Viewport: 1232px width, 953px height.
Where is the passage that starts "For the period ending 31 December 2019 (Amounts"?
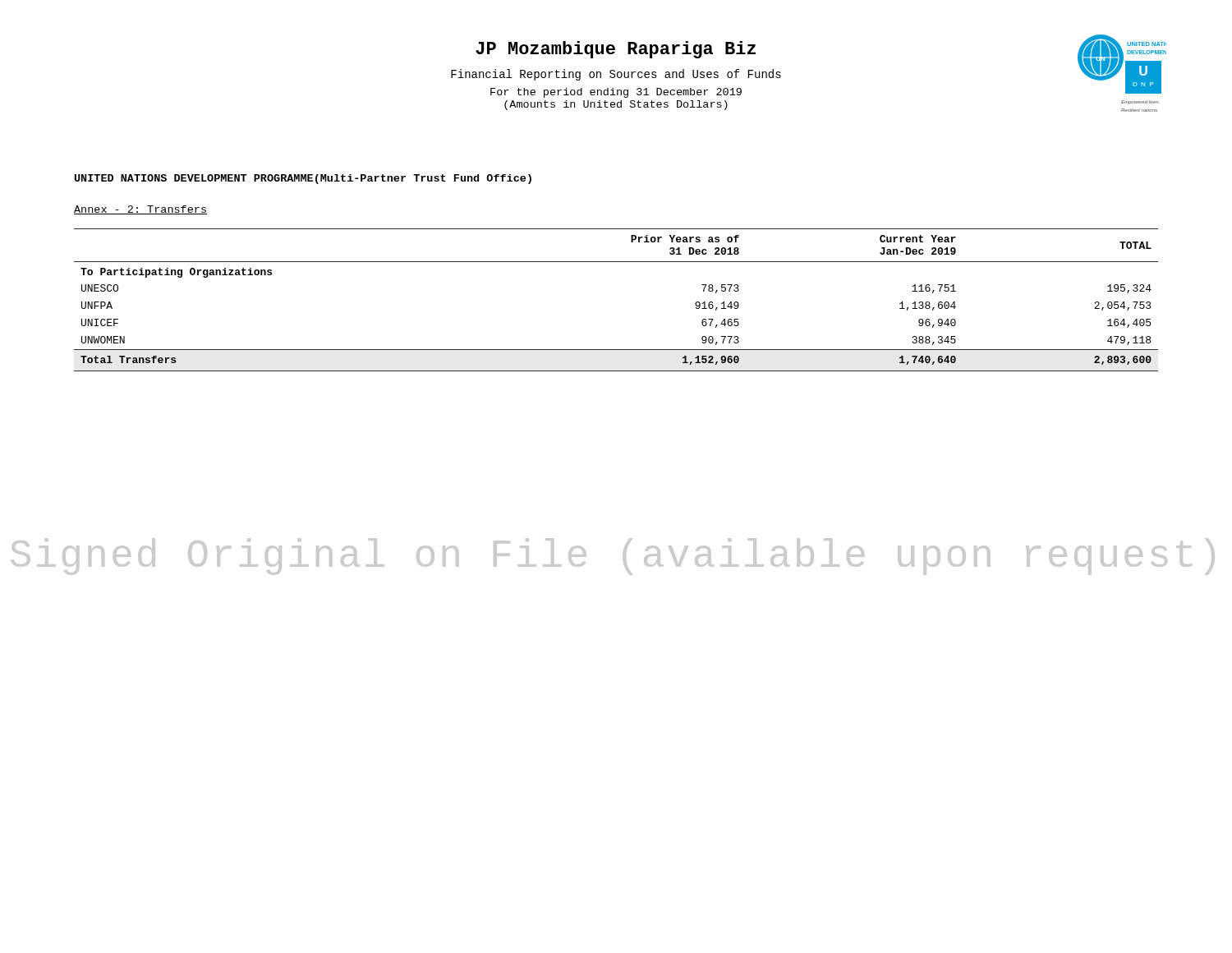click(x=616, y=99)
